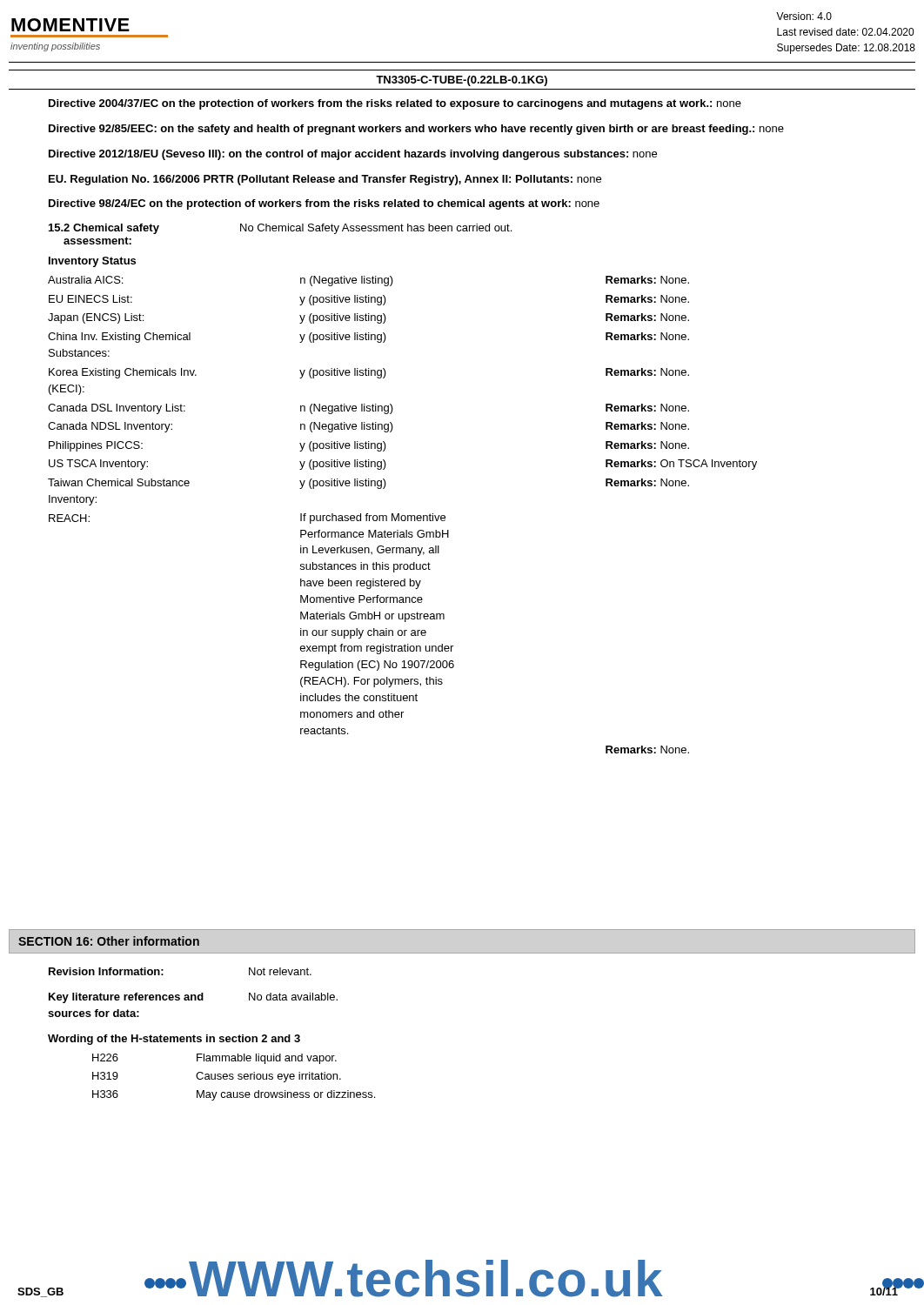Click where it says "SECTION 16: Other information"
The width and height of the screenshot is (924, 1305).
[109, 941]
